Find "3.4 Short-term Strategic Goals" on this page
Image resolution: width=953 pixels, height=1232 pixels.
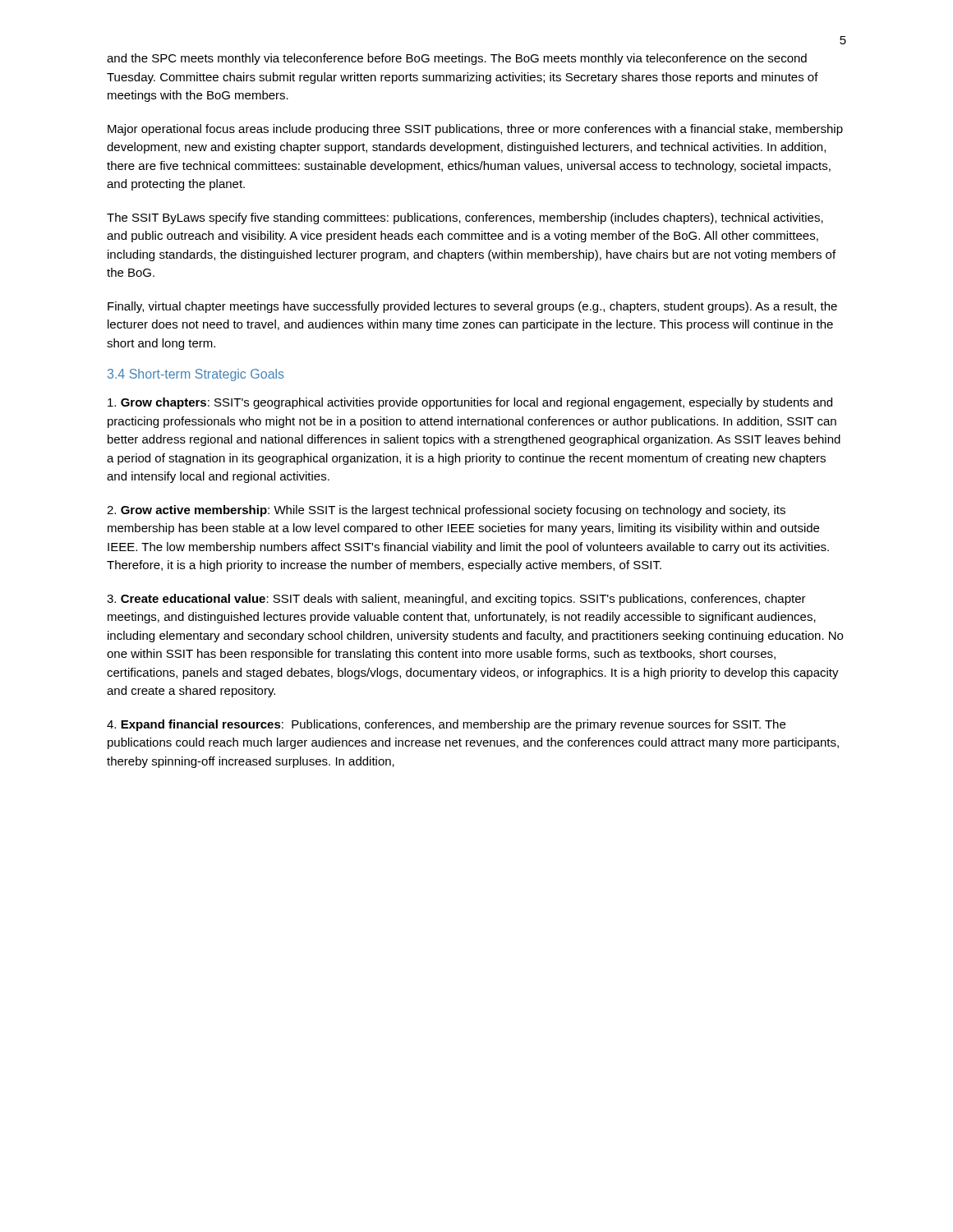pyautogui.click(x=196, y=374)
